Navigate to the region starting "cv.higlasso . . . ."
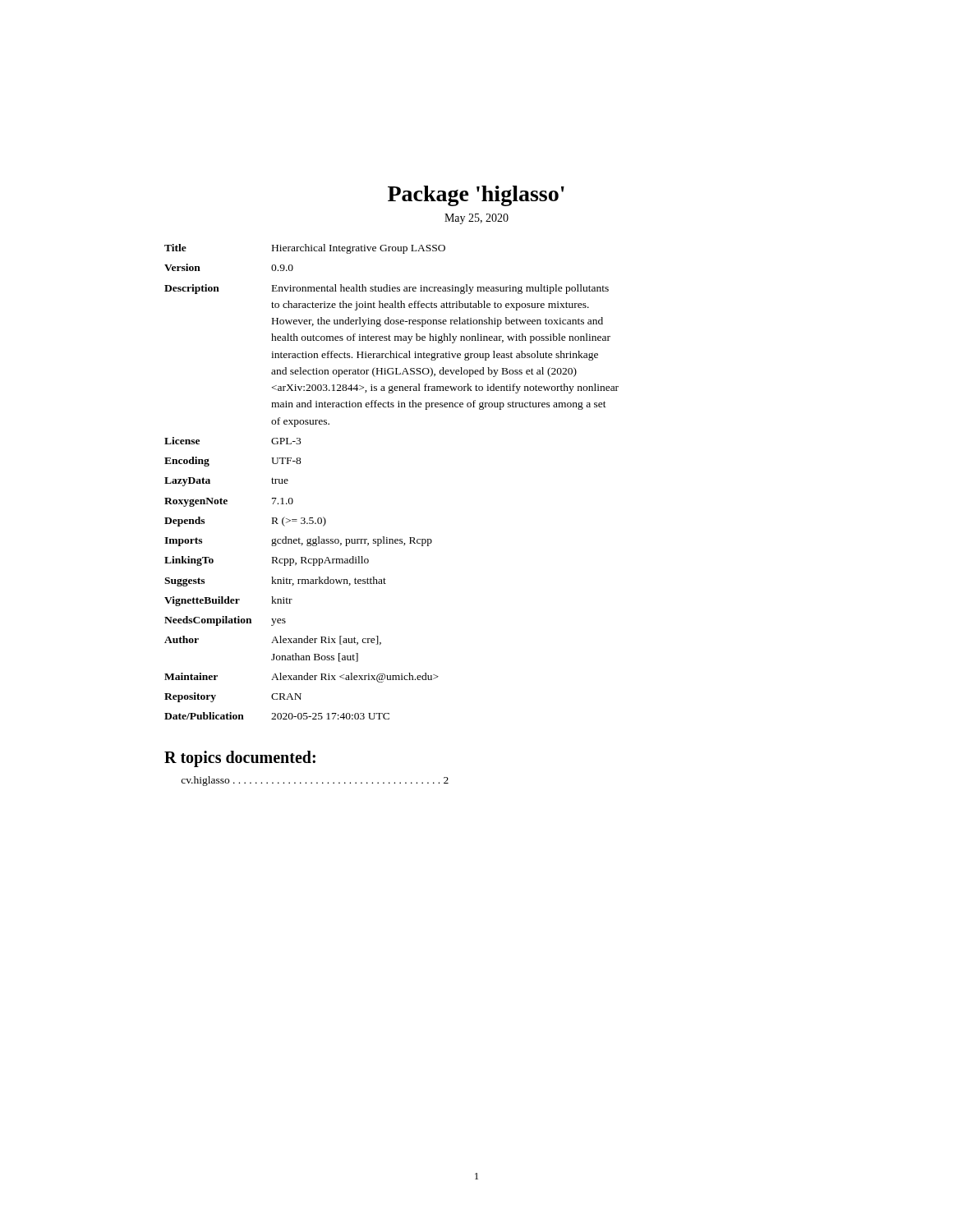This screenshot has width=953, height=1232. point(307,779)
